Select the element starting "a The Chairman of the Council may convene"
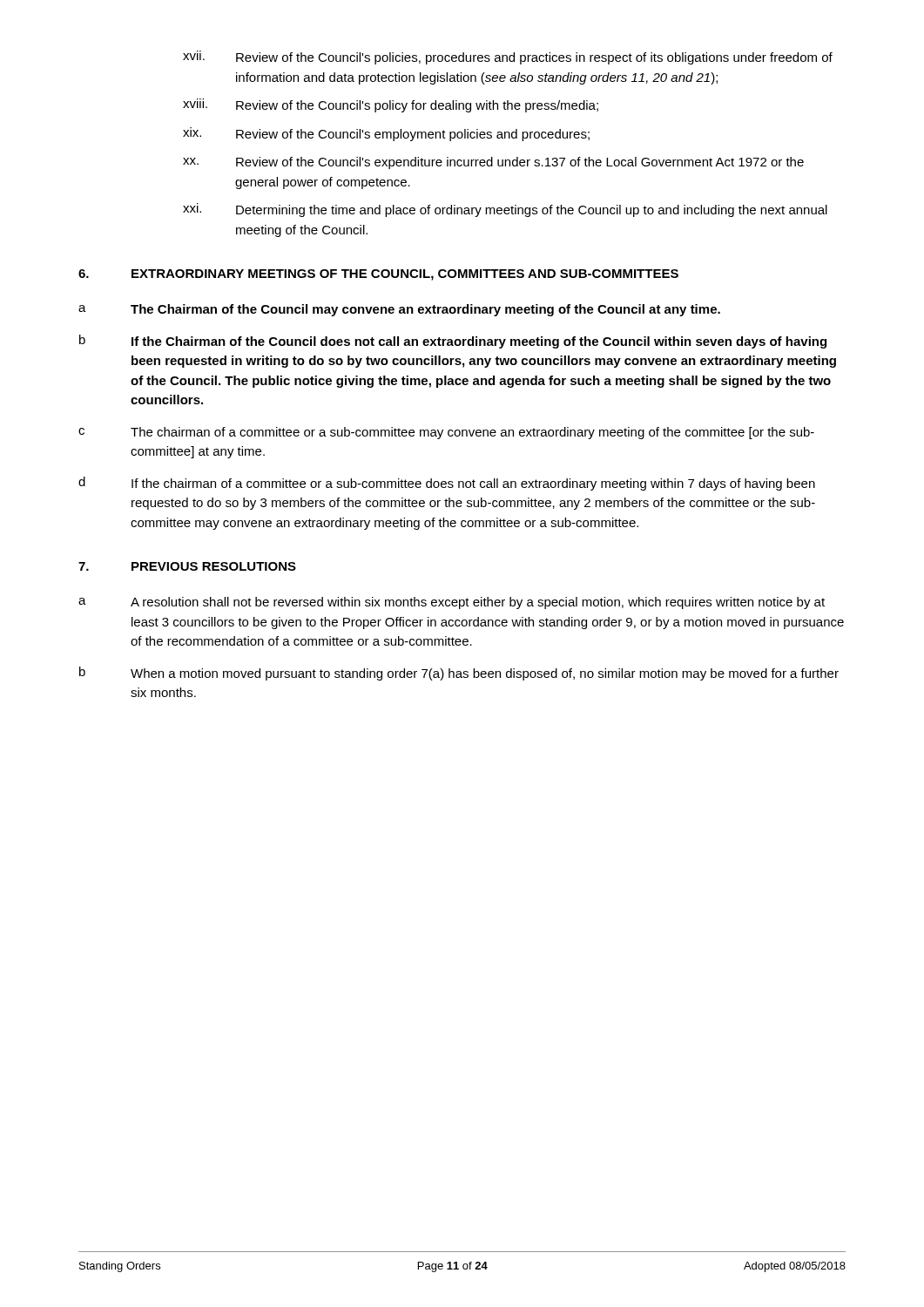This screenshot has height=1307, width=924. (x=462, y=309)
